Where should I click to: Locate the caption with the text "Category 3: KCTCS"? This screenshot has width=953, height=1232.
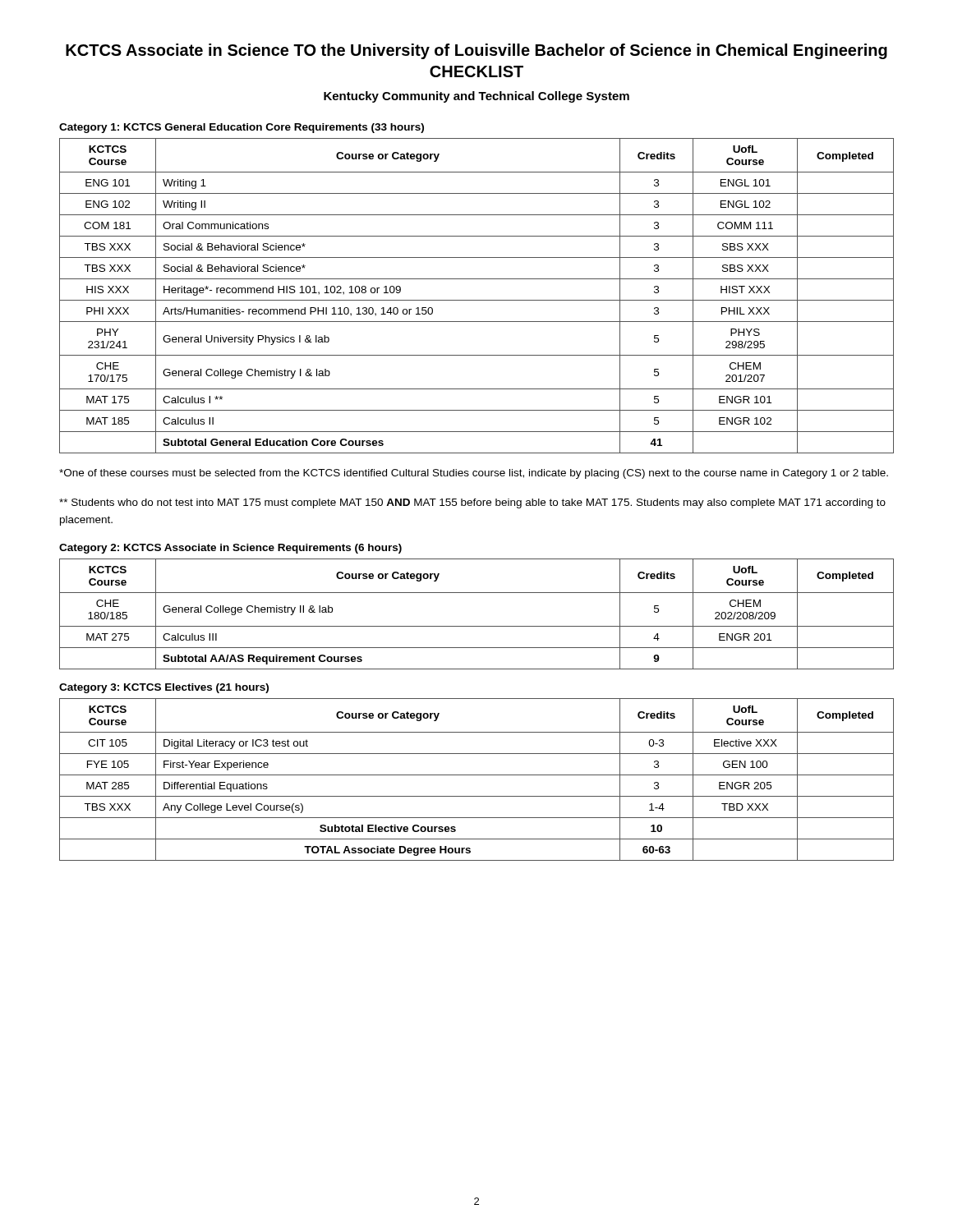(164, 687)
